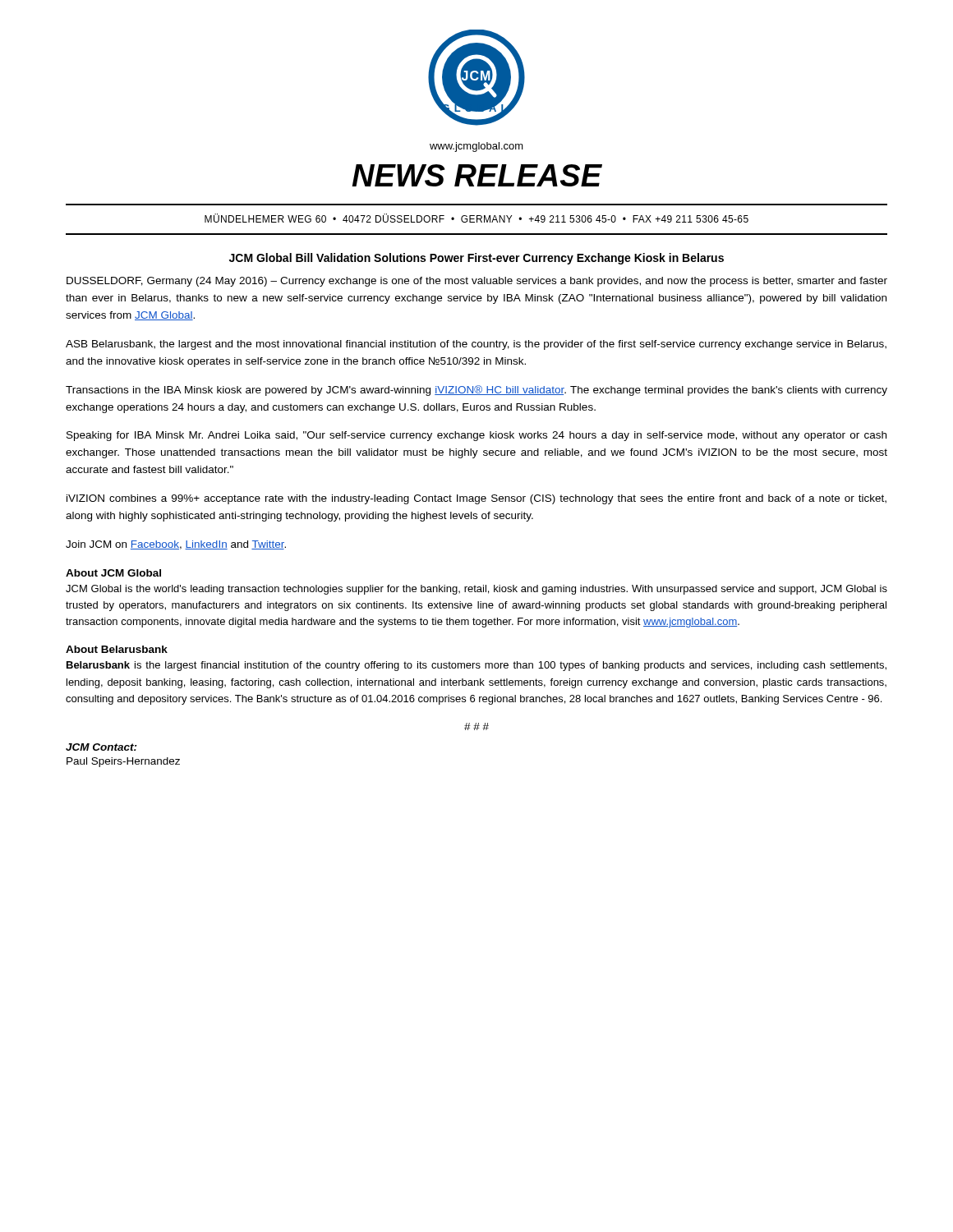Image resolution: width=953 pixels, height=1232 pixels.
Task: Locate the text starting "Transactions in the IBA Minsk kiosk are powered"
Action: coord(476,398)
